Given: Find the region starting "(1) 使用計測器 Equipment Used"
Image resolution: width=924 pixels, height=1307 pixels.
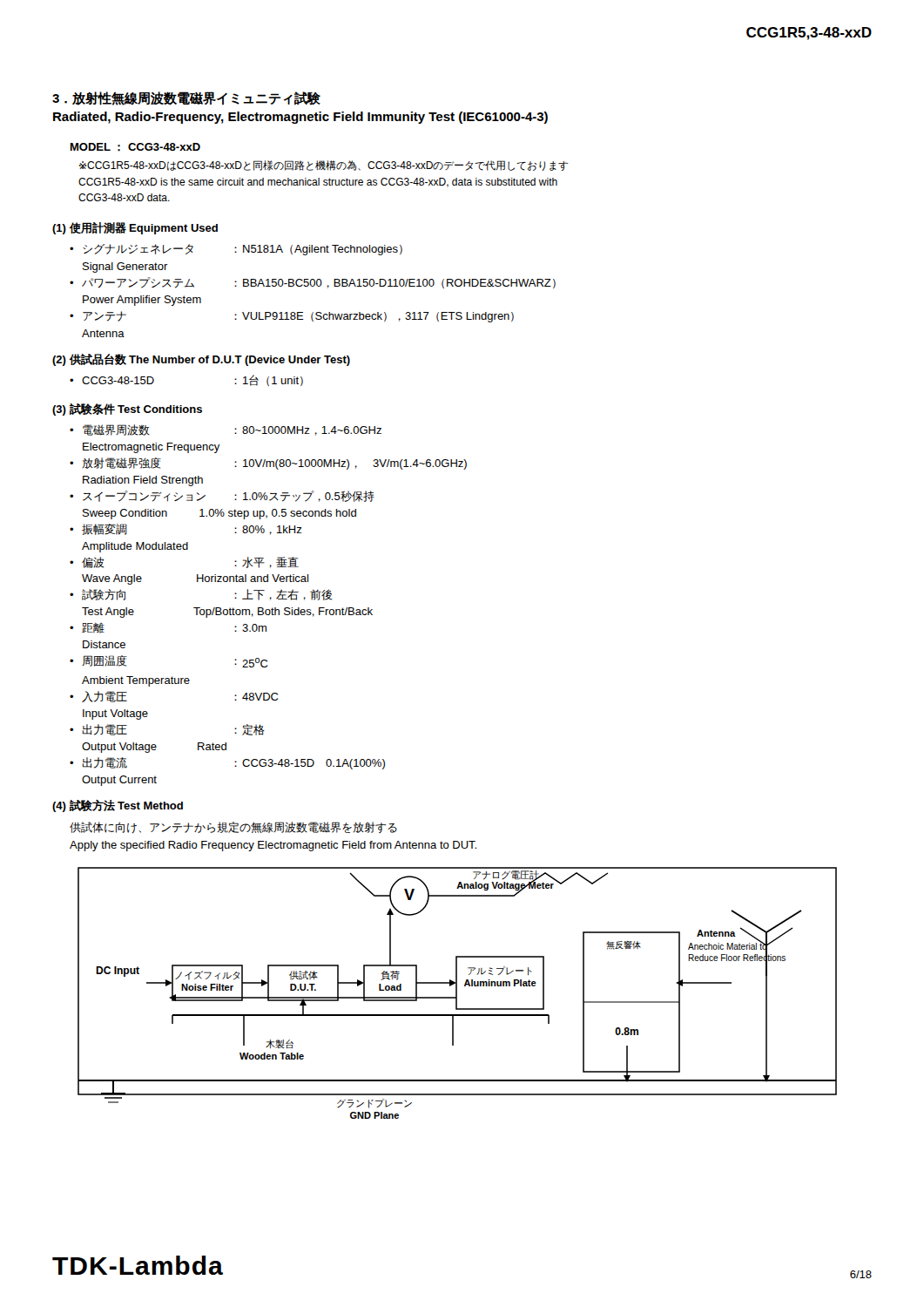Looking at the screenshot, I should click(135, 228).
